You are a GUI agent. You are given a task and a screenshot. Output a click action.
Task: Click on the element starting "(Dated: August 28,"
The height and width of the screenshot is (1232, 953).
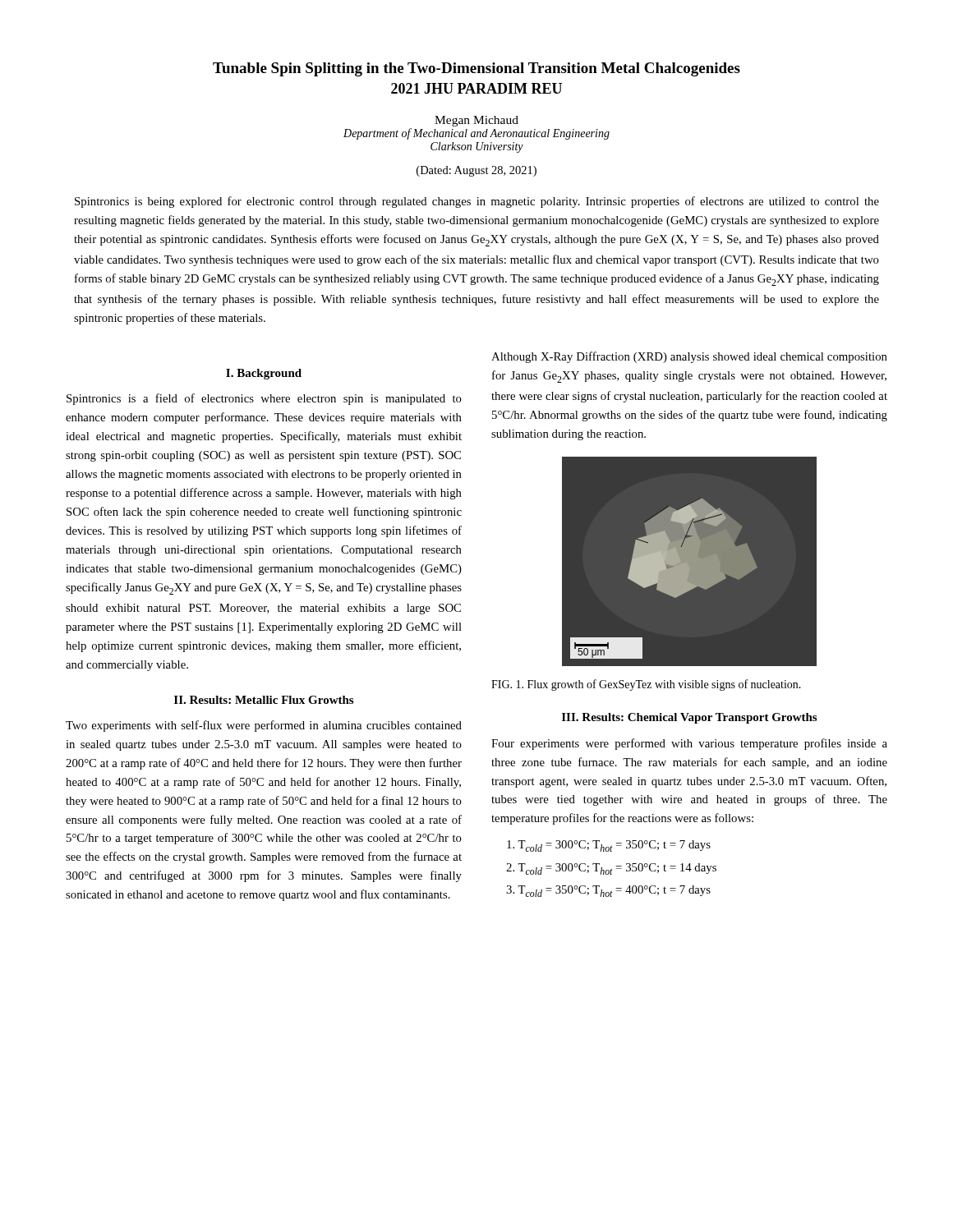(476, 170)
